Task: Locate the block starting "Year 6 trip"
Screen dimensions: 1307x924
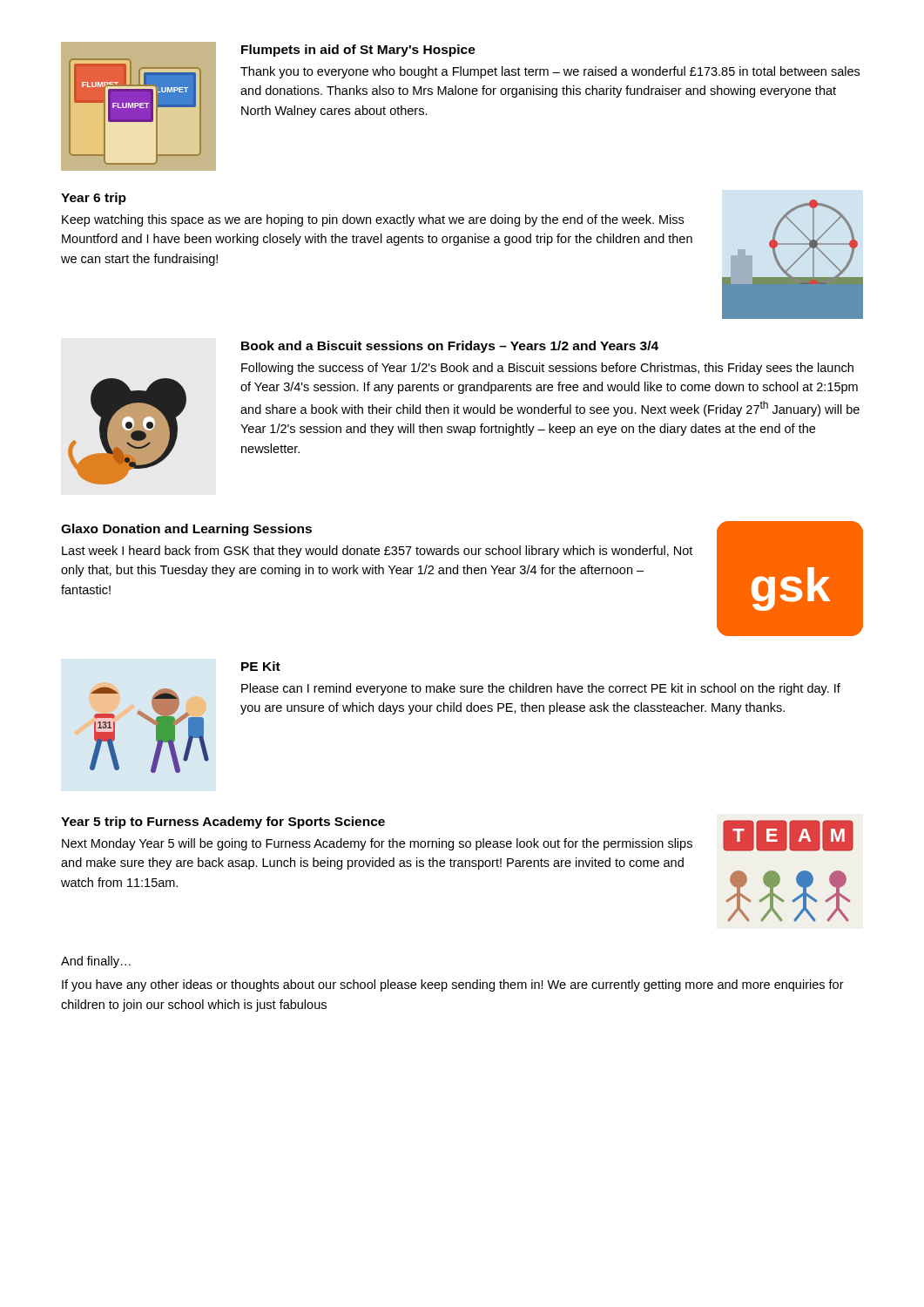Action: 94,197
